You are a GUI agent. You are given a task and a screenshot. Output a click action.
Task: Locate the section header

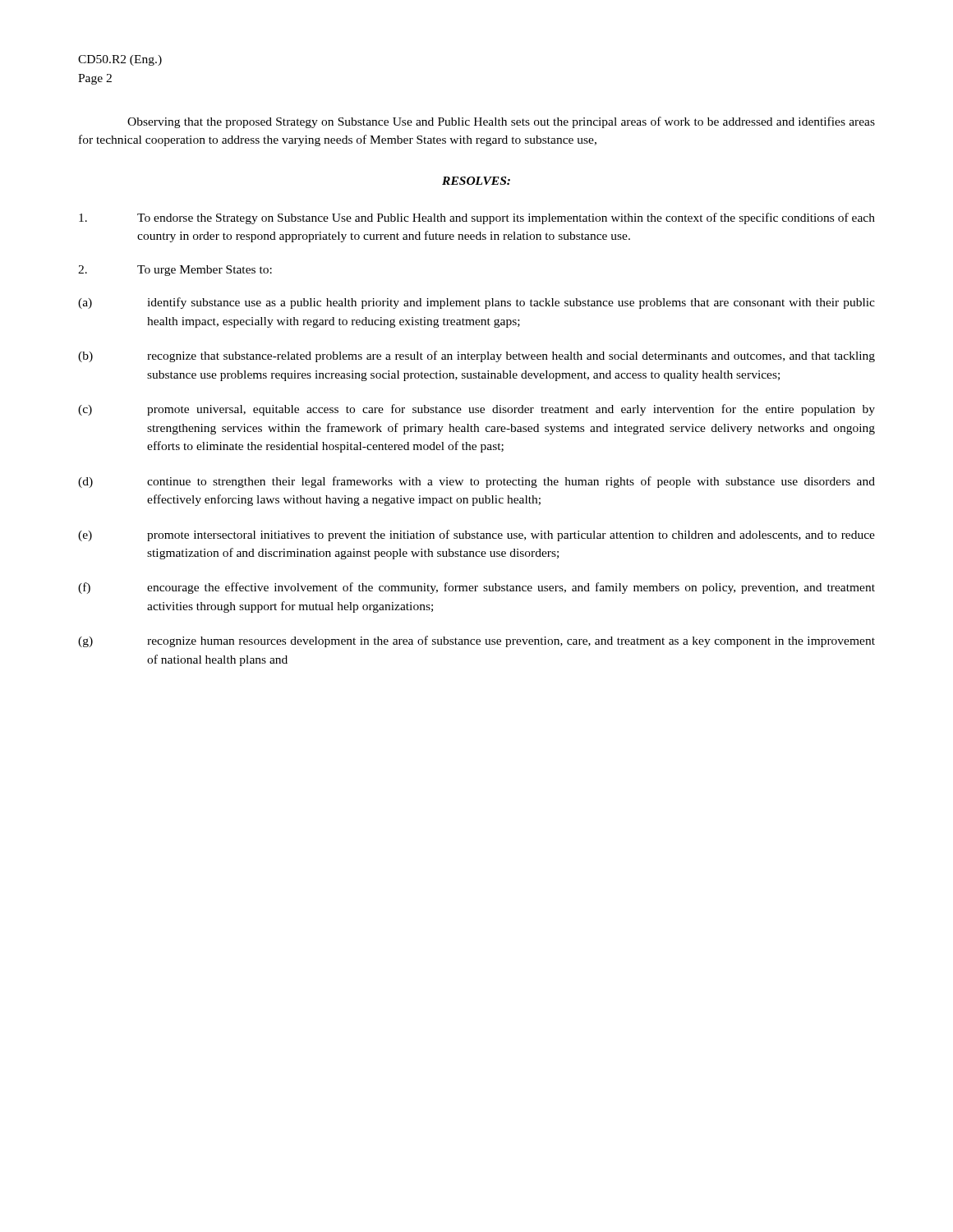[476, 181]
